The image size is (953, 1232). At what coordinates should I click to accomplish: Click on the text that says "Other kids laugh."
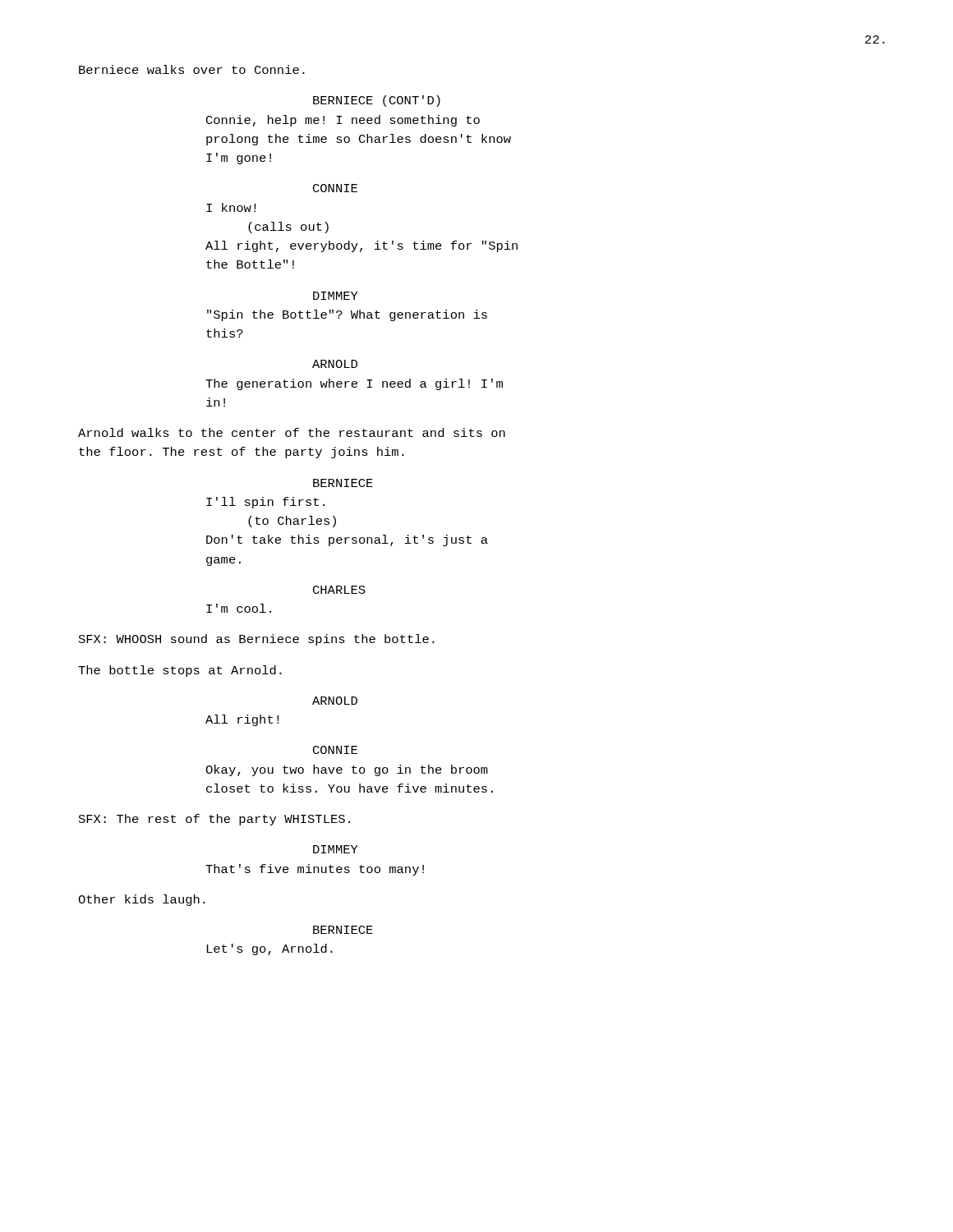click(143, 900)
